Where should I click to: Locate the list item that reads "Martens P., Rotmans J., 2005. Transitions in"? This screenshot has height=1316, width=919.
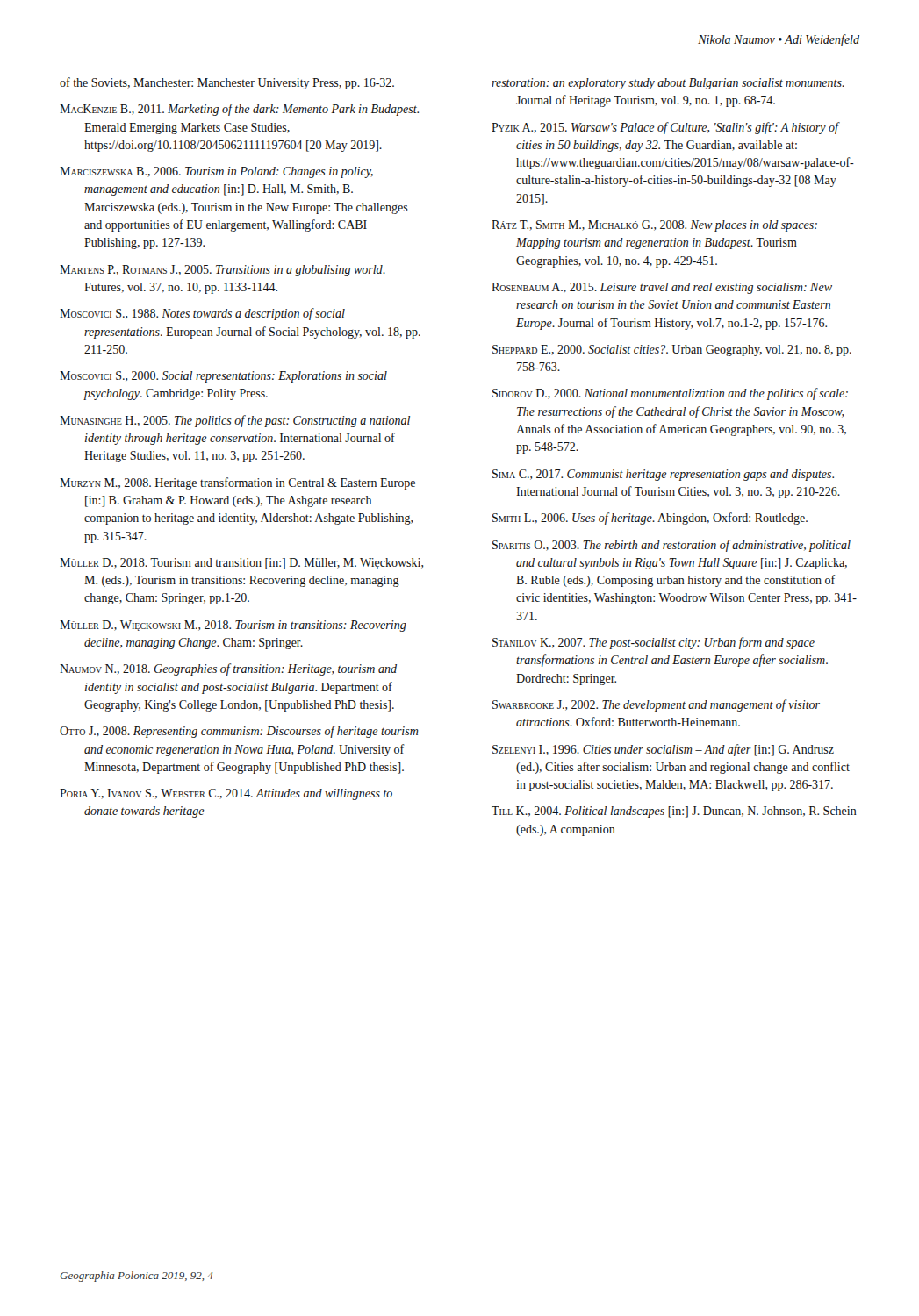(223, 278)
